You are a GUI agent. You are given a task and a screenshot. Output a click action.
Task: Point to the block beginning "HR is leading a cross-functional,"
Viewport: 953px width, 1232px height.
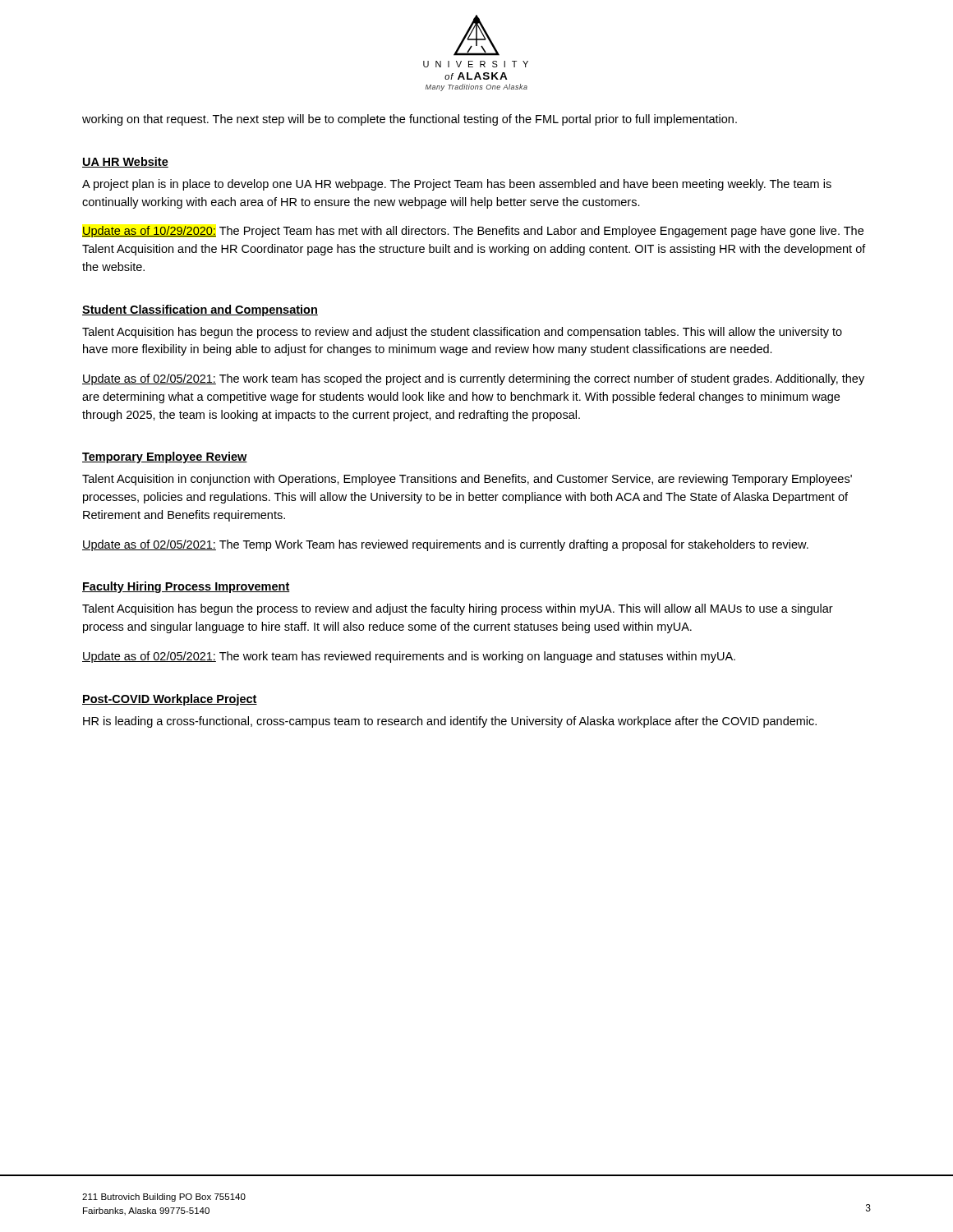pos(450,721)
